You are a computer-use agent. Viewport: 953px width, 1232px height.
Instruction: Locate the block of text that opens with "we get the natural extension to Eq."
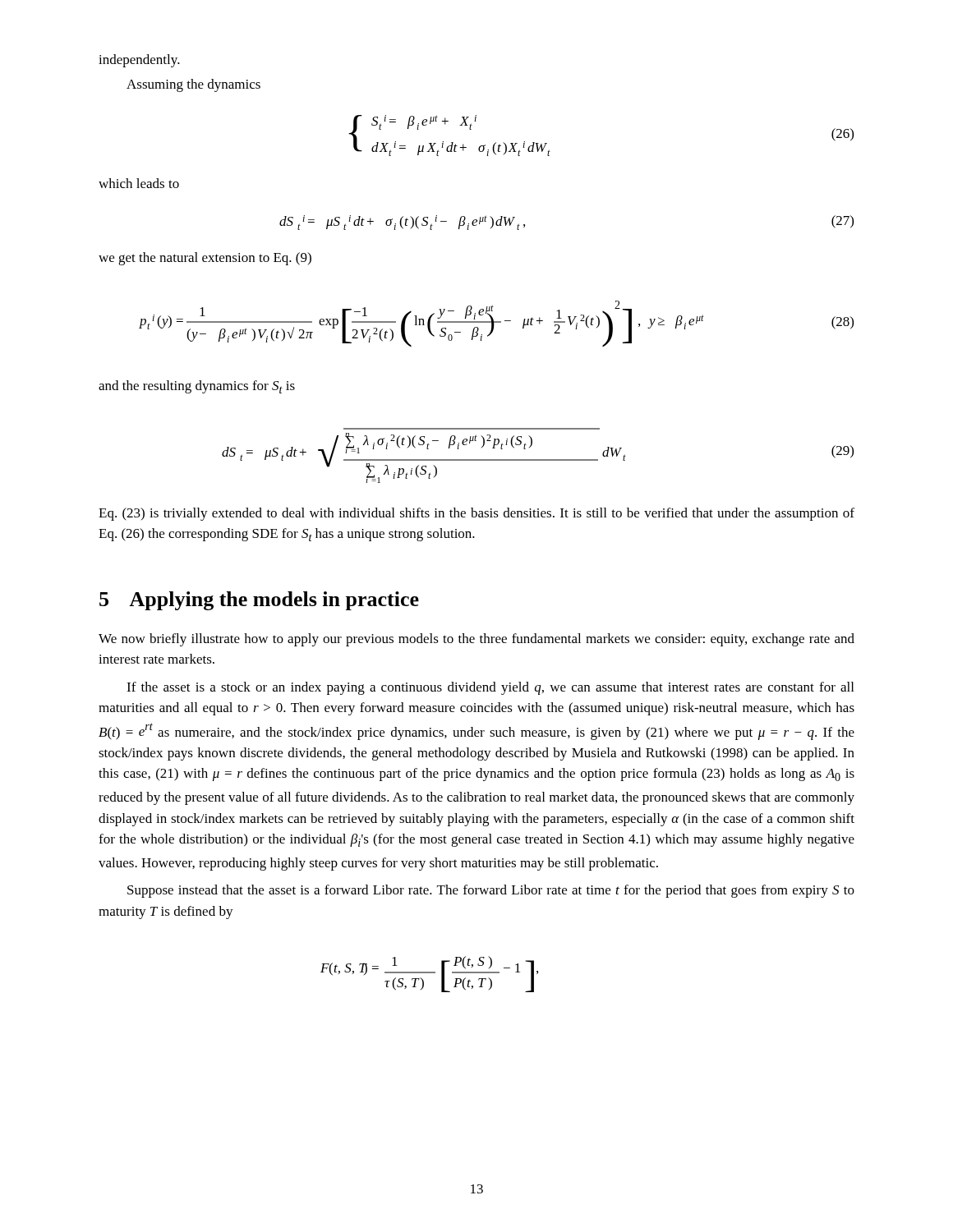coord(205,257)
